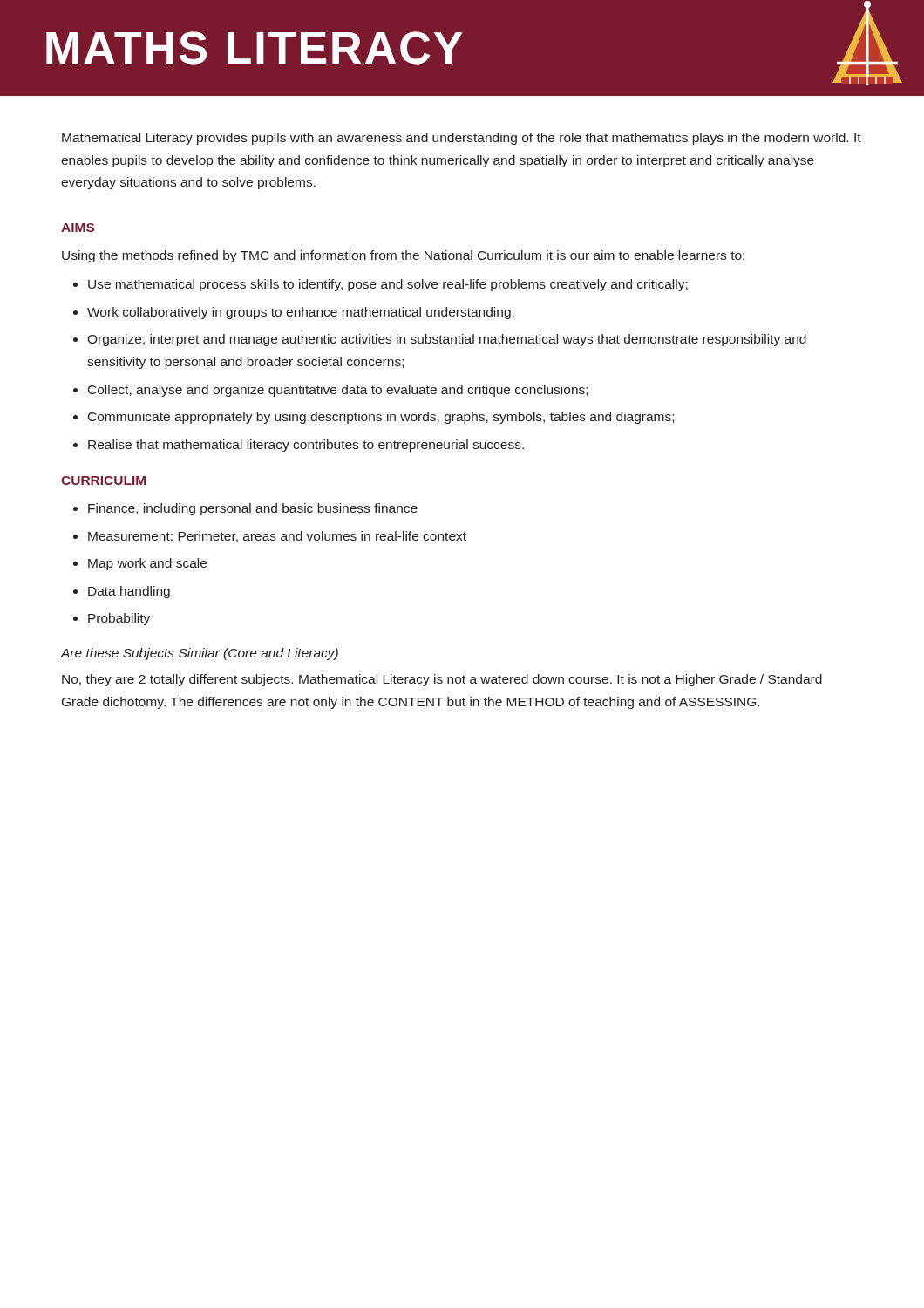Point to the text block starting "Finance, including personal and basic"
Image resolution: width=924 pixels, height=1308 pixels.
[252, 508]
